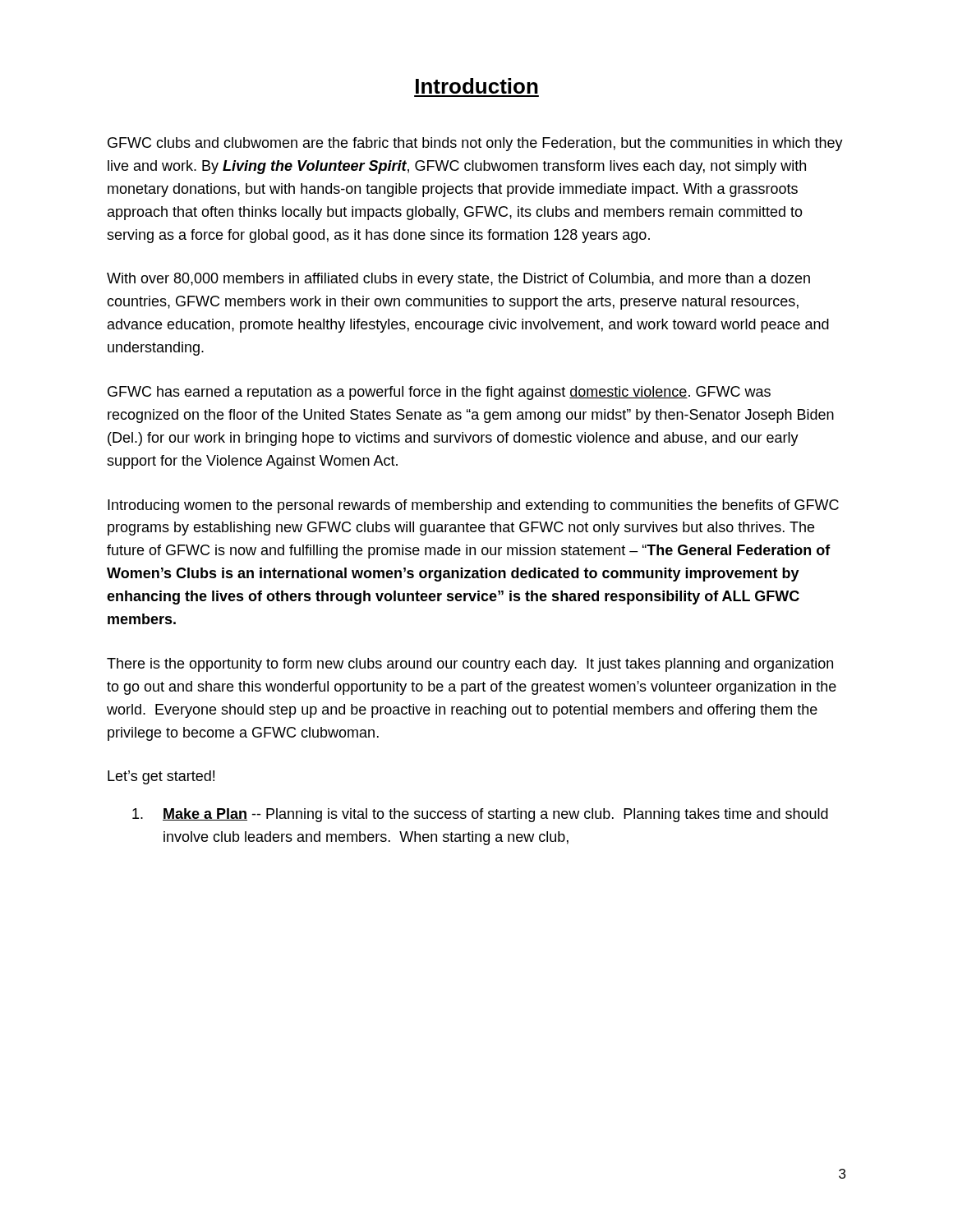Locate the region starting "Make a Plan -- Planning is vital"
The height and width of the screenshot is (1232, 953).
tap(489, 826)
